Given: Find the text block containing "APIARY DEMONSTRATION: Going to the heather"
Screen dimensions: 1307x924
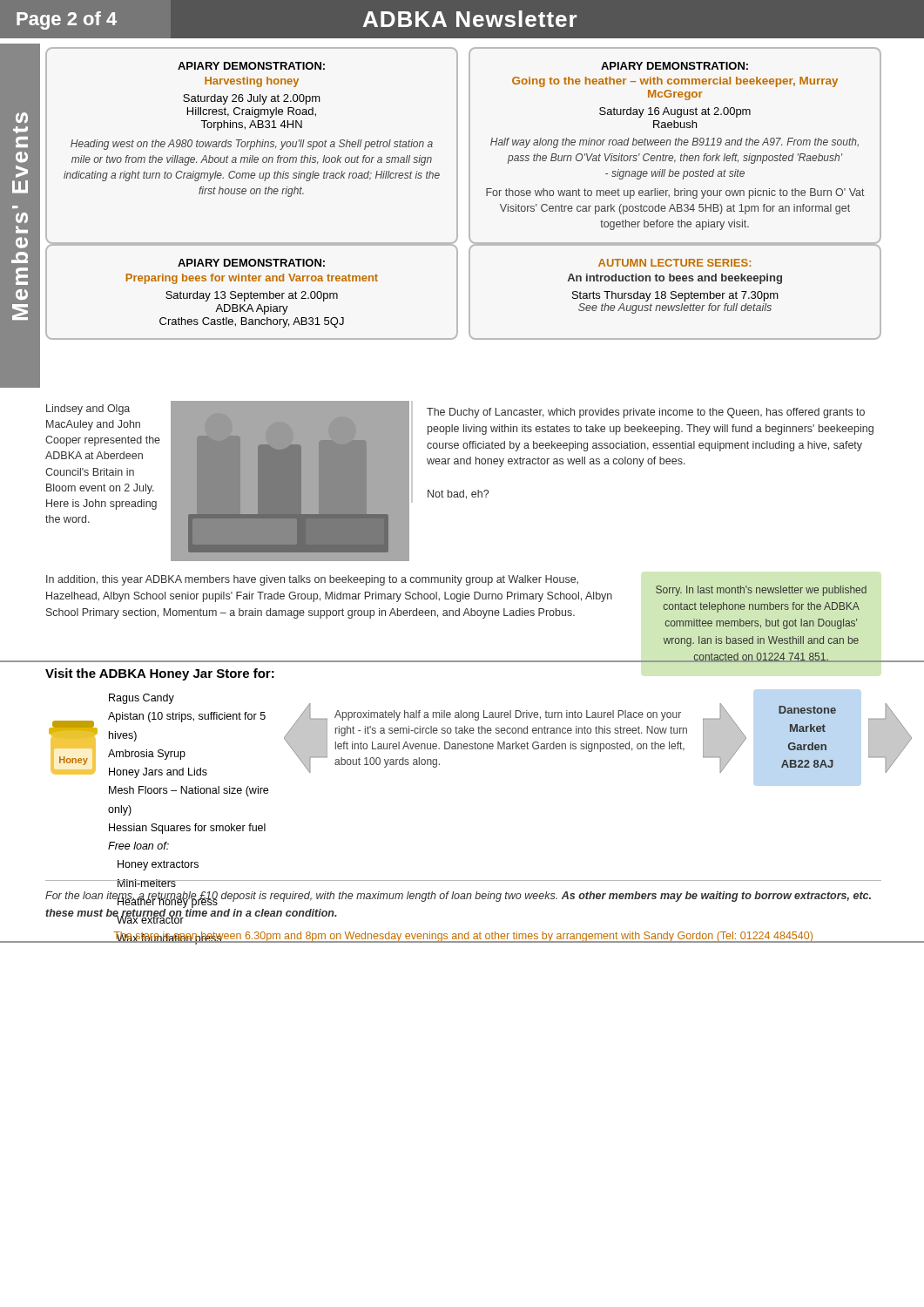Looking at the screenshot, I should (675, 146).
